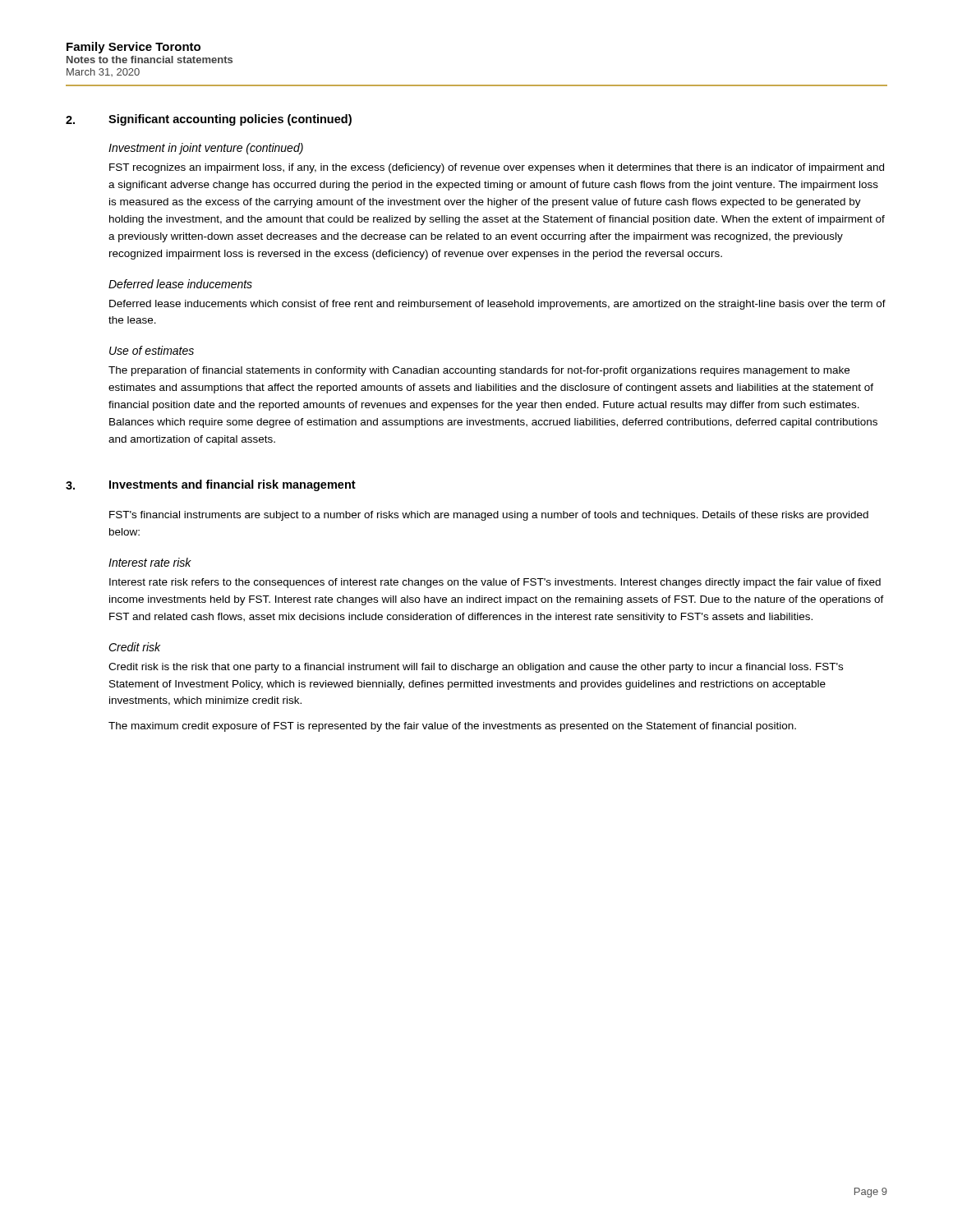Click on the block starting "2. Significant accounting policies"
The width and height of the screenshot is (953, 1232).
point(209,120)
